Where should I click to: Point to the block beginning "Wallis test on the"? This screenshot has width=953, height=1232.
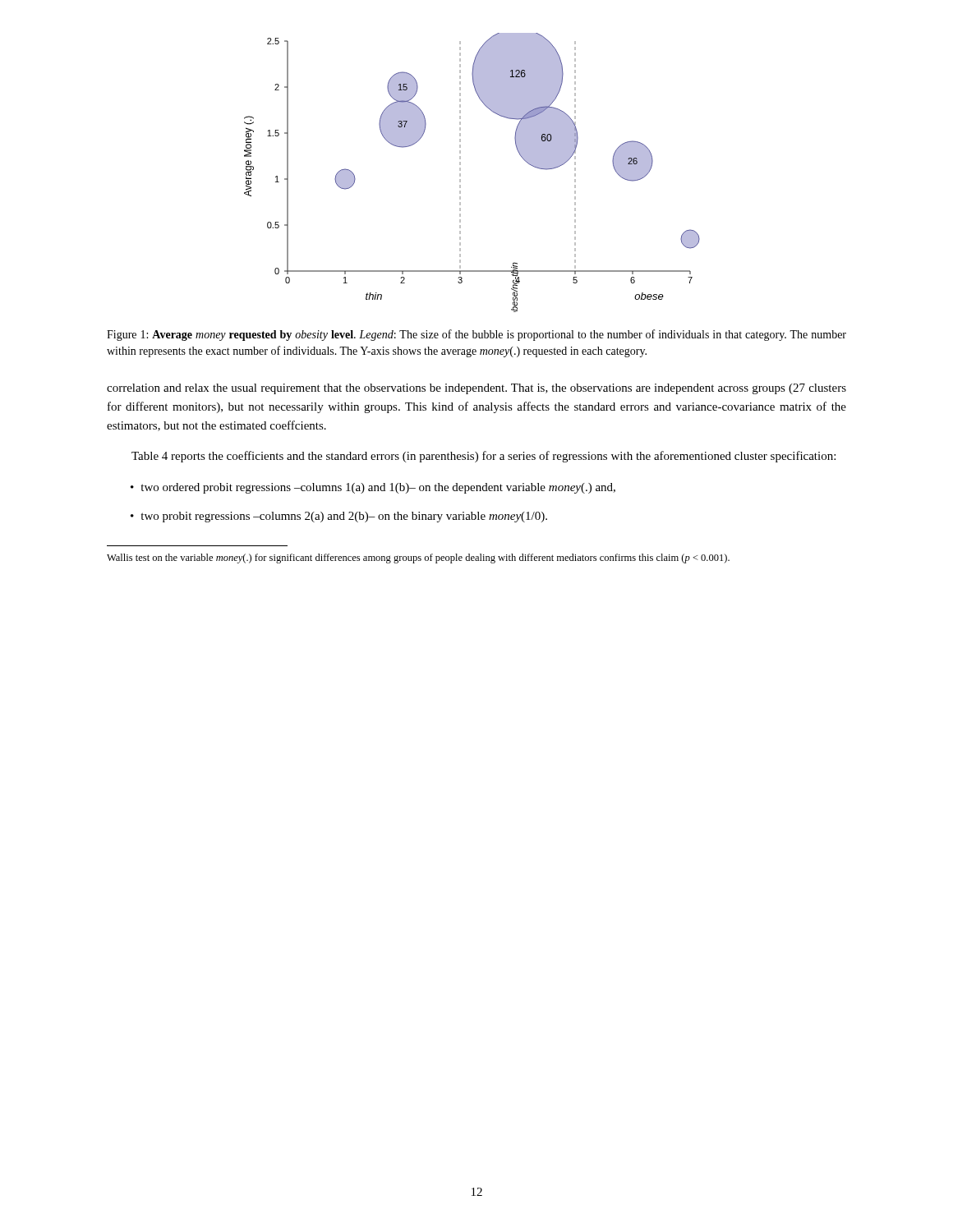coord(418,558)
